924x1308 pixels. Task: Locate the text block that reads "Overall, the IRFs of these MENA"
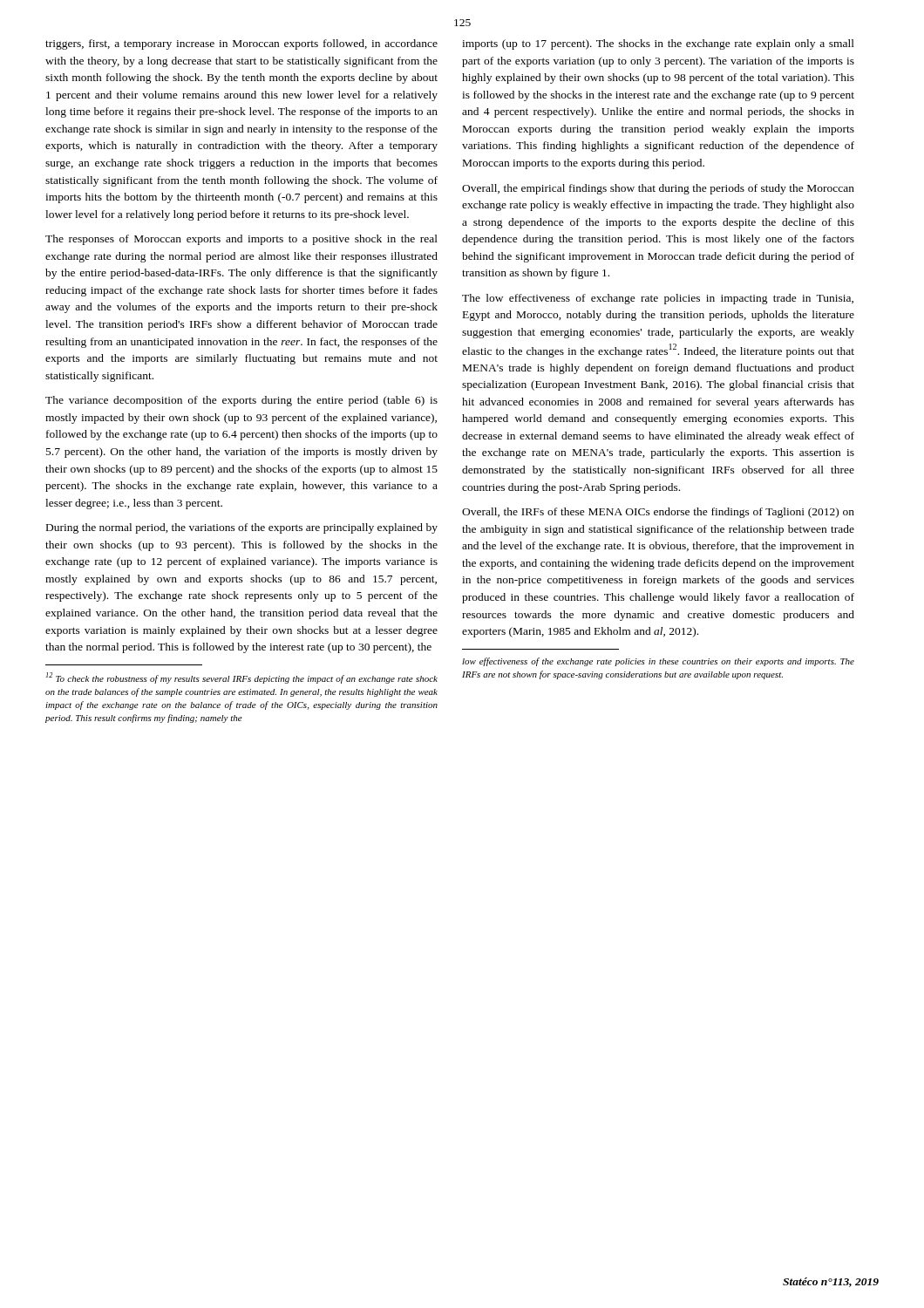[658, 571]
